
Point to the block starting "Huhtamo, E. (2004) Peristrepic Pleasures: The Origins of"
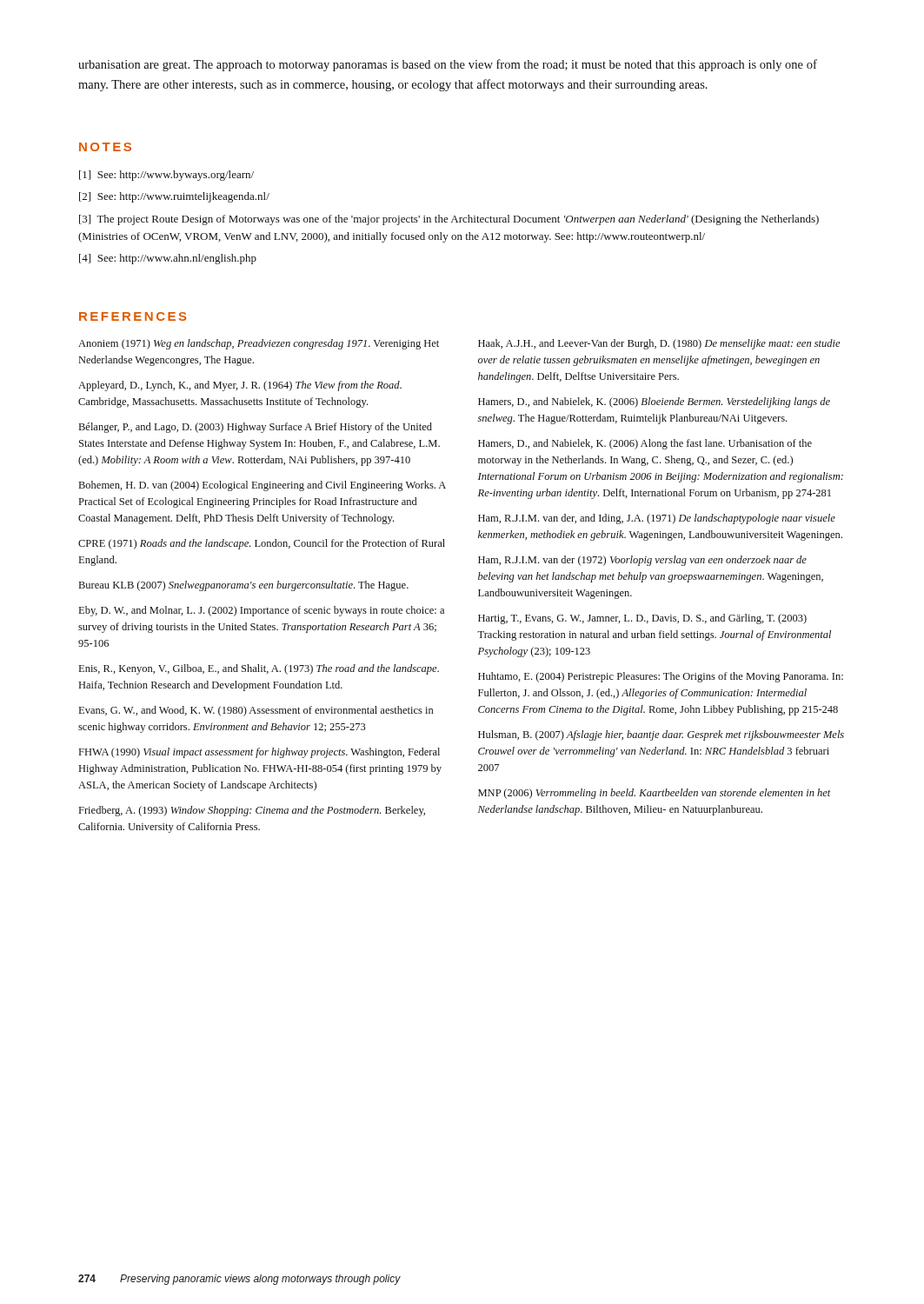(661, 693)
